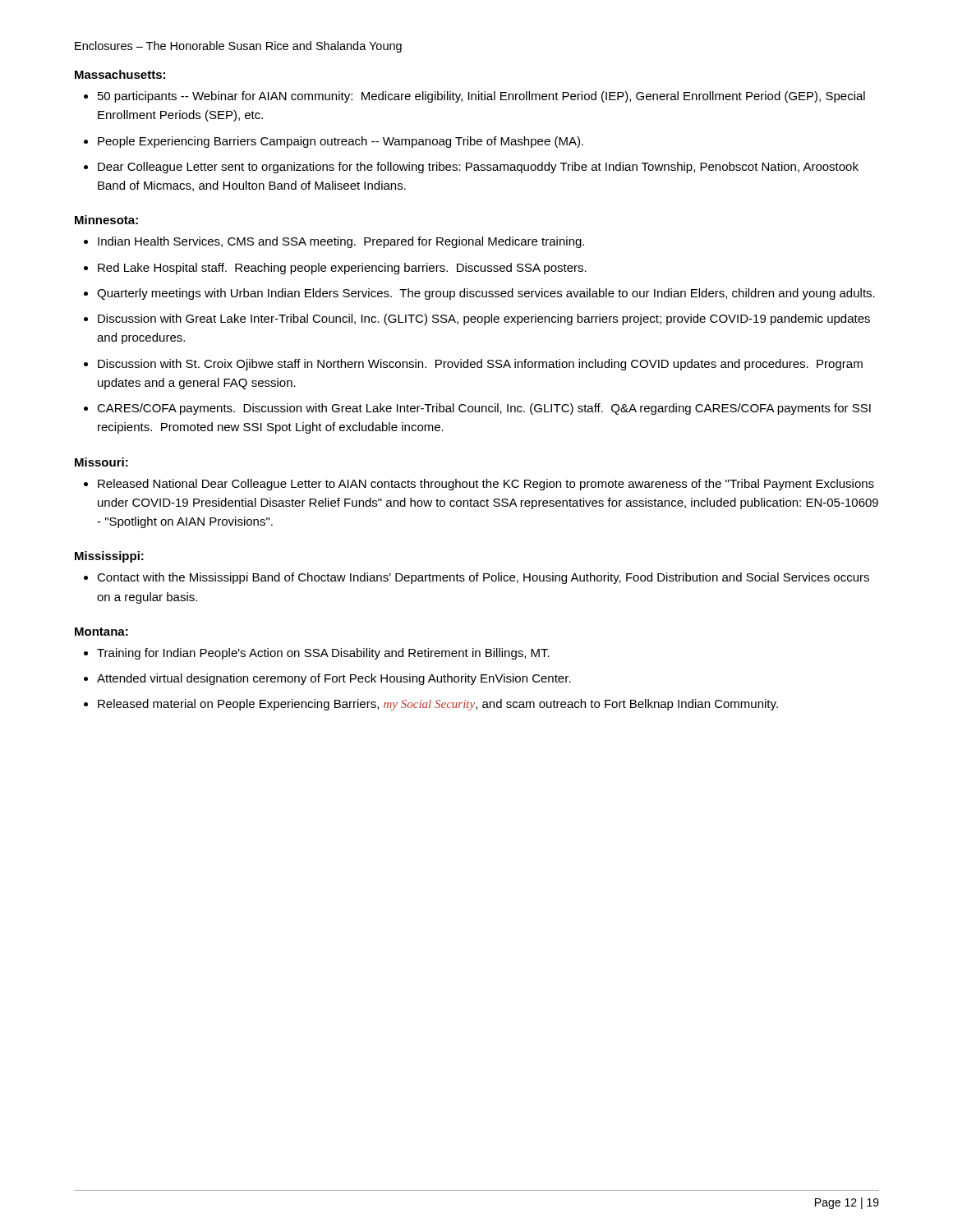Locate the region starting "People Experiencing Barriers Campaign outreach -- Wampanoag Tribe"
The image size is (953, 1232).
click(x=341, y=140)
